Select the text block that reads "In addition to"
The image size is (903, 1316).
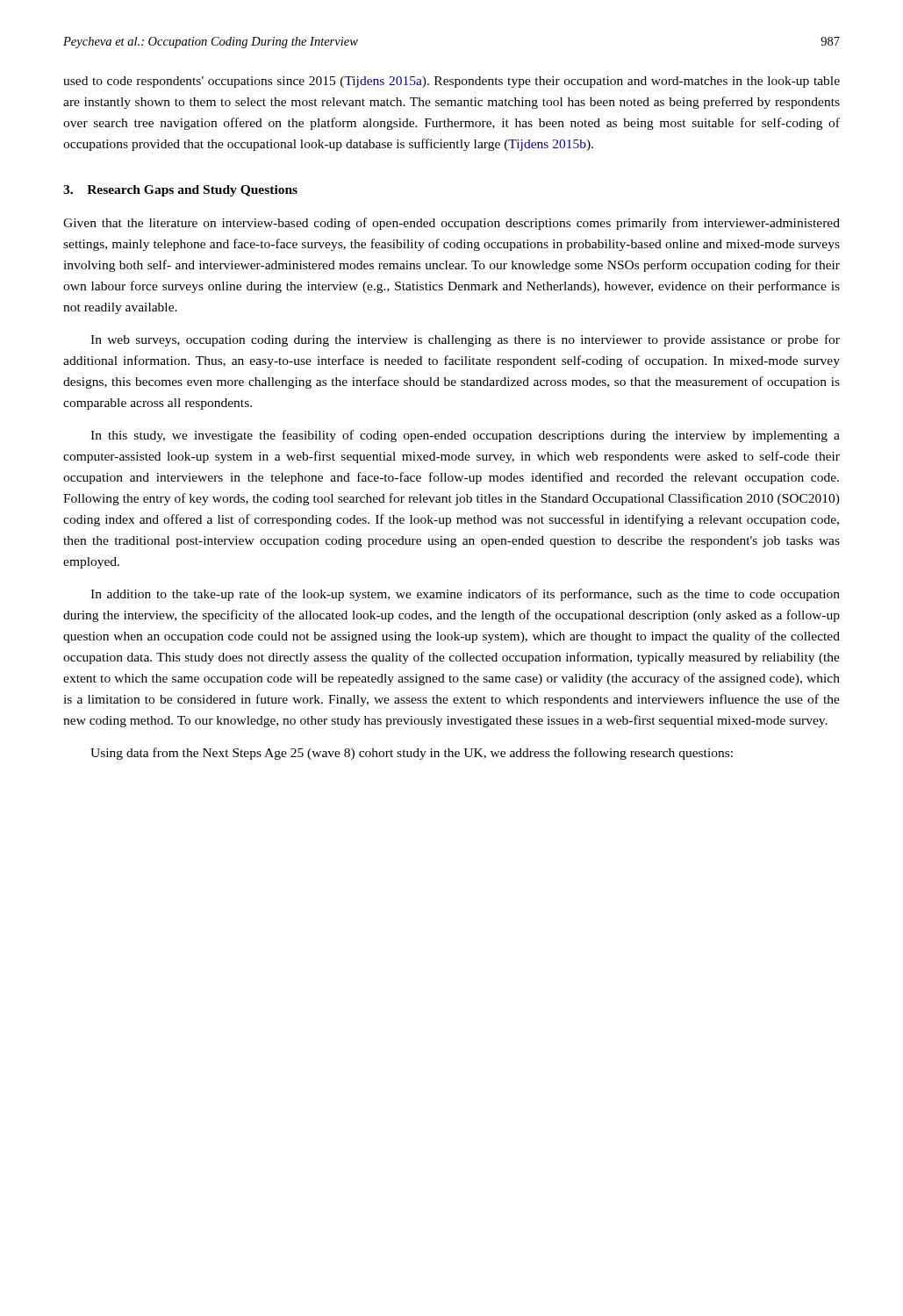point(452,657)
